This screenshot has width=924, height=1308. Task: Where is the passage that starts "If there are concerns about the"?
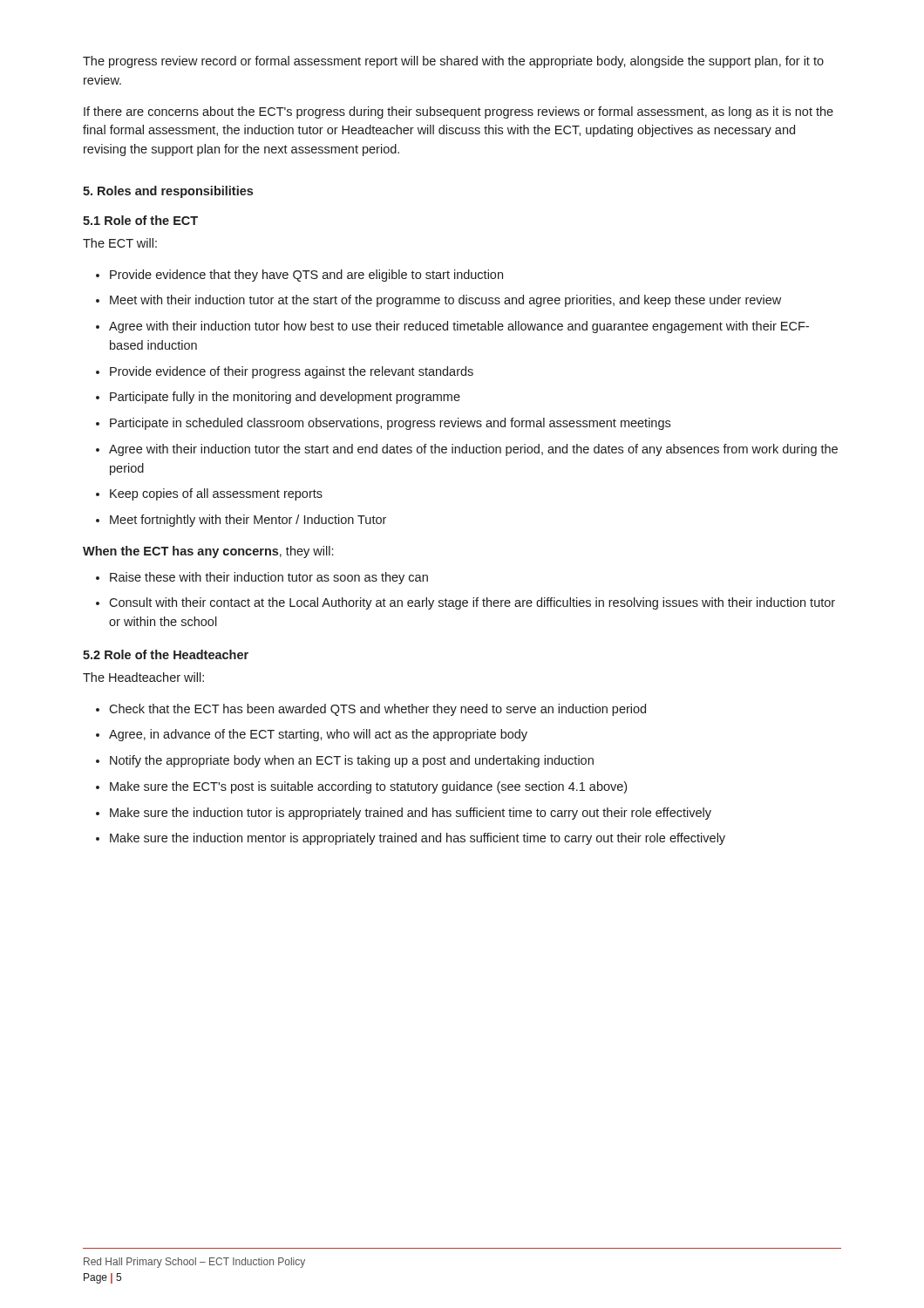tap(458, 130)
